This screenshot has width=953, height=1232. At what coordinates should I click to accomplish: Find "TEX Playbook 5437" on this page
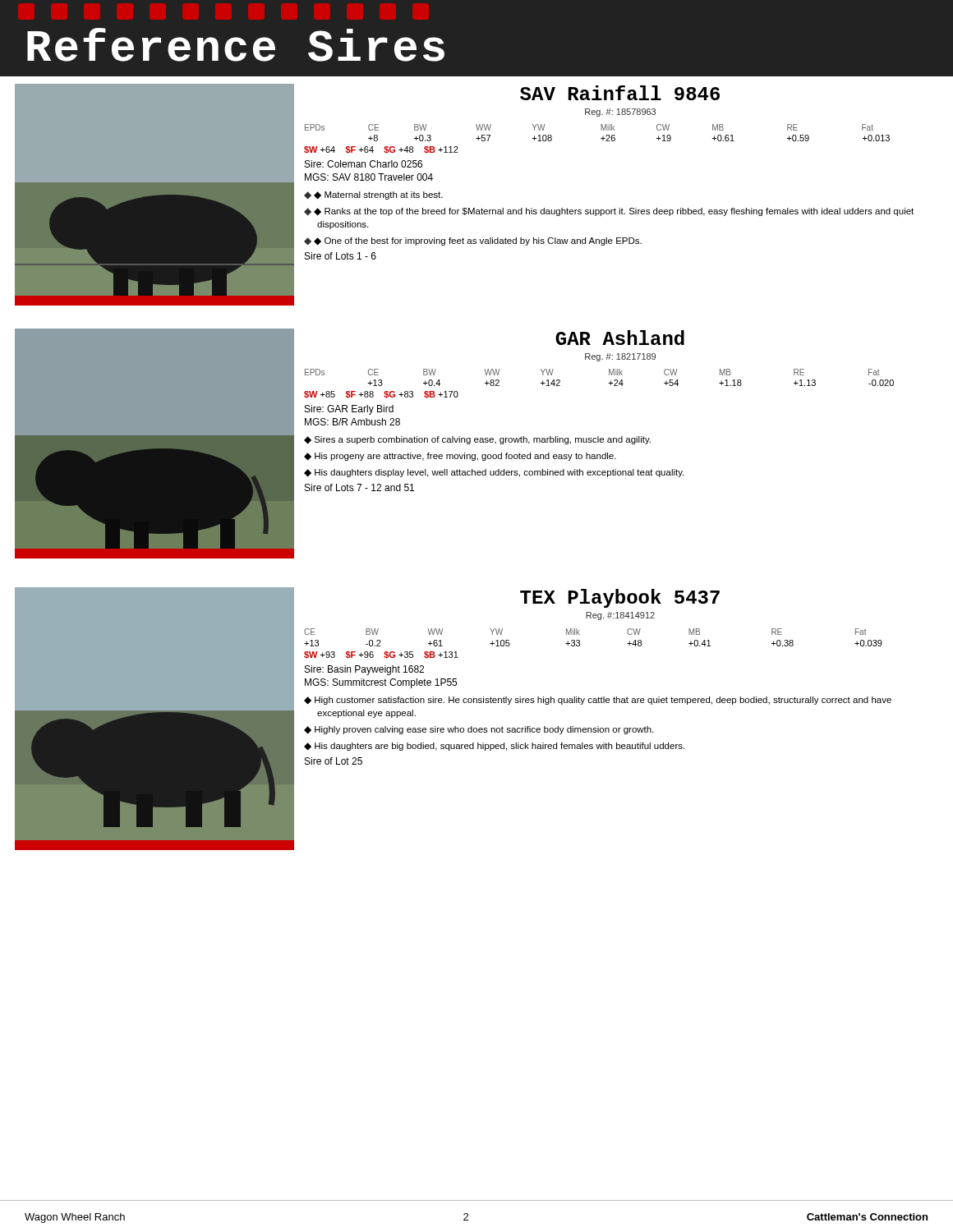(x=620, y=598)
